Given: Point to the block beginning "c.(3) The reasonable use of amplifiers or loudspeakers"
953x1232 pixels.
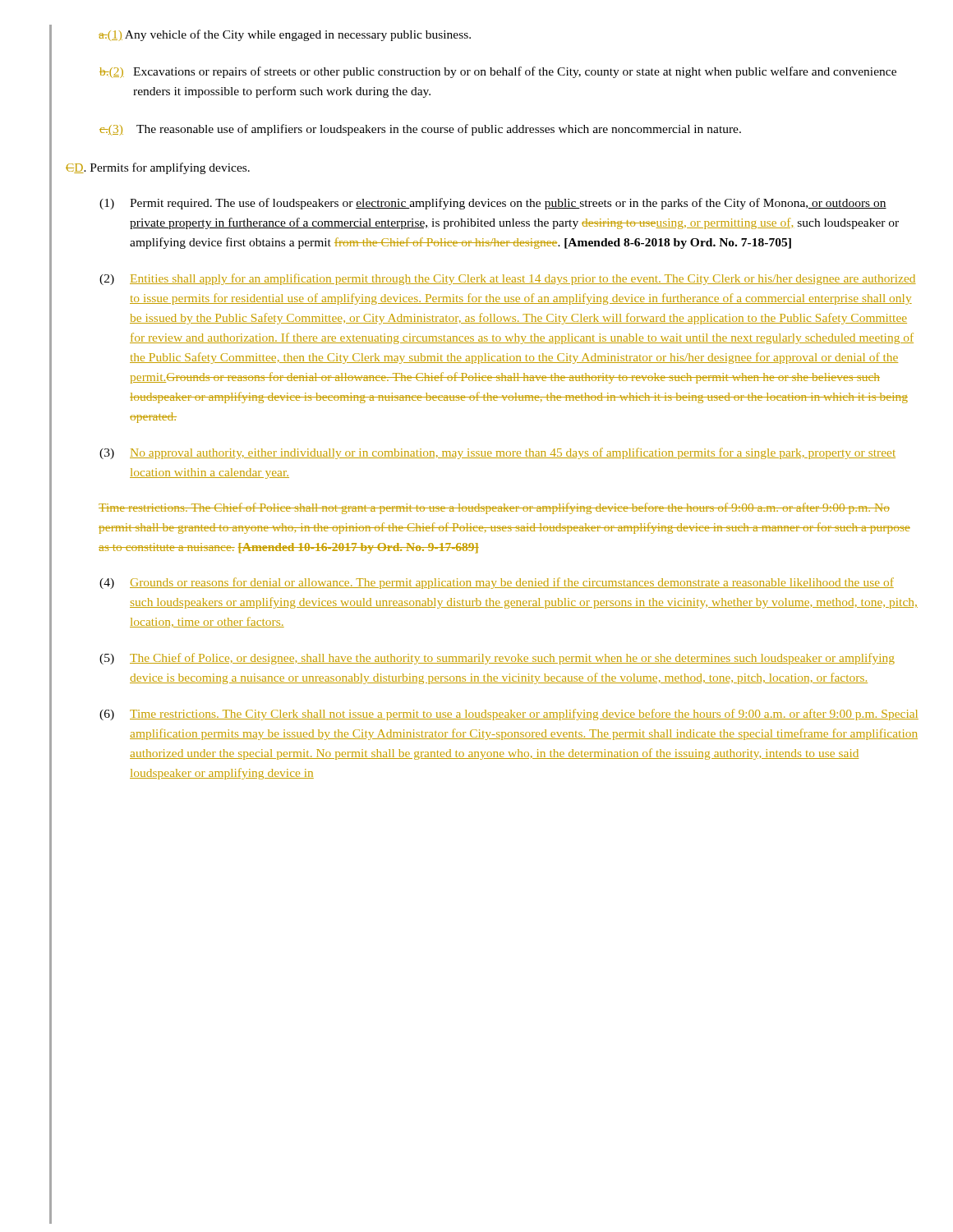Looking at the screenshot, I should click(509, 129).
